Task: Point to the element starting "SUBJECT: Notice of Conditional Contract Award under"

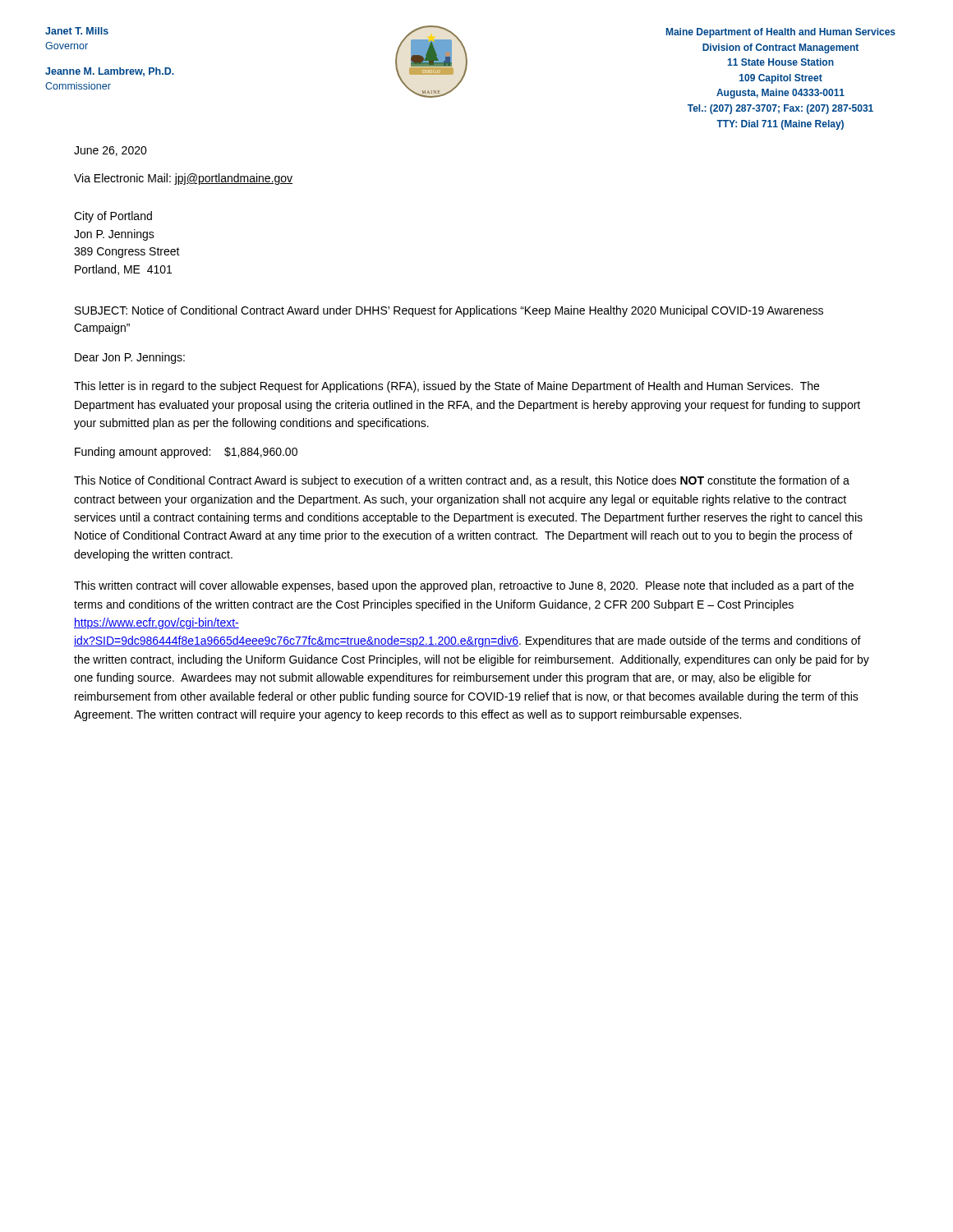Action: tap(449, 319)
